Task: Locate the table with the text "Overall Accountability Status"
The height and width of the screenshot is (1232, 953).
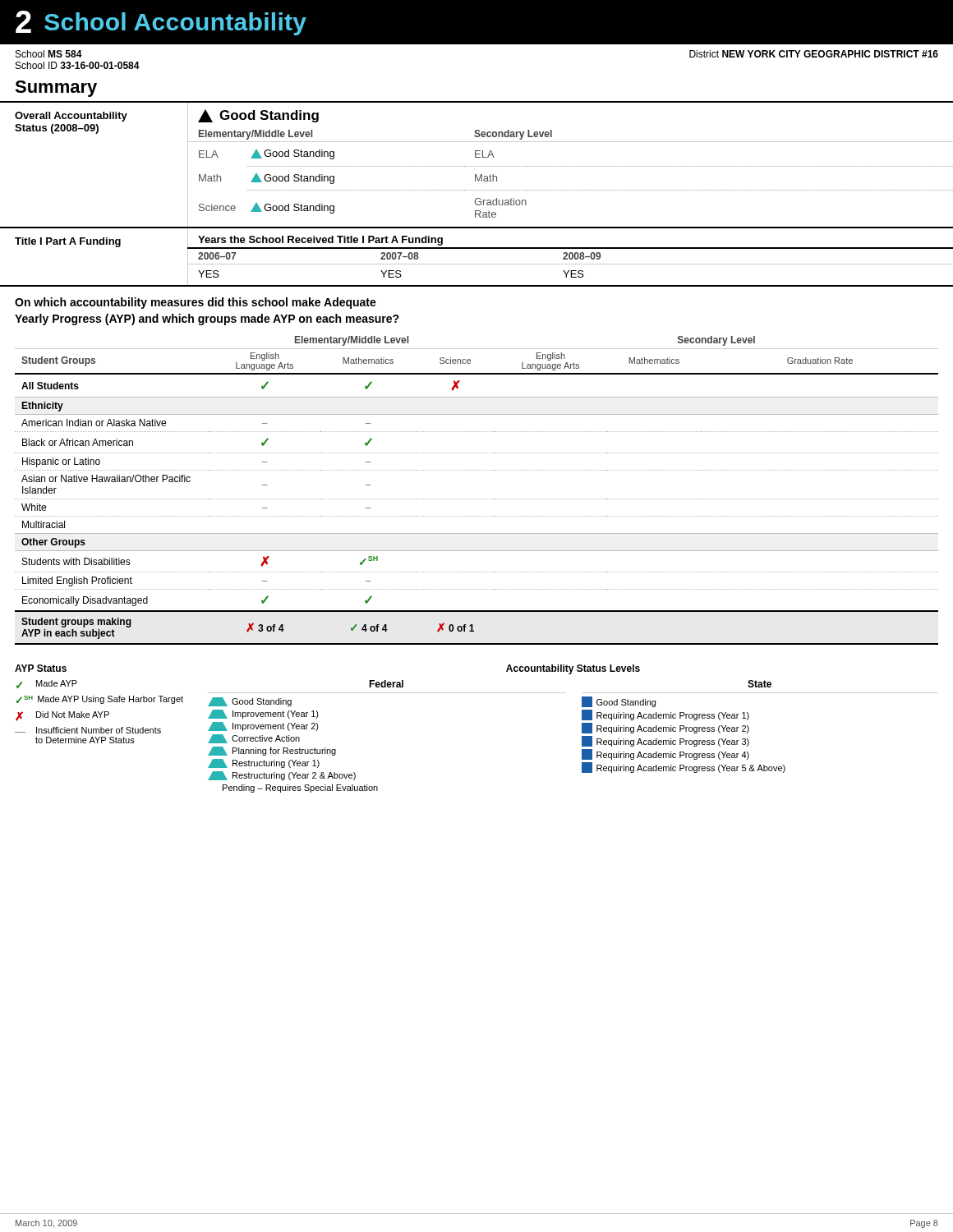Action: (x=476, y=165)
